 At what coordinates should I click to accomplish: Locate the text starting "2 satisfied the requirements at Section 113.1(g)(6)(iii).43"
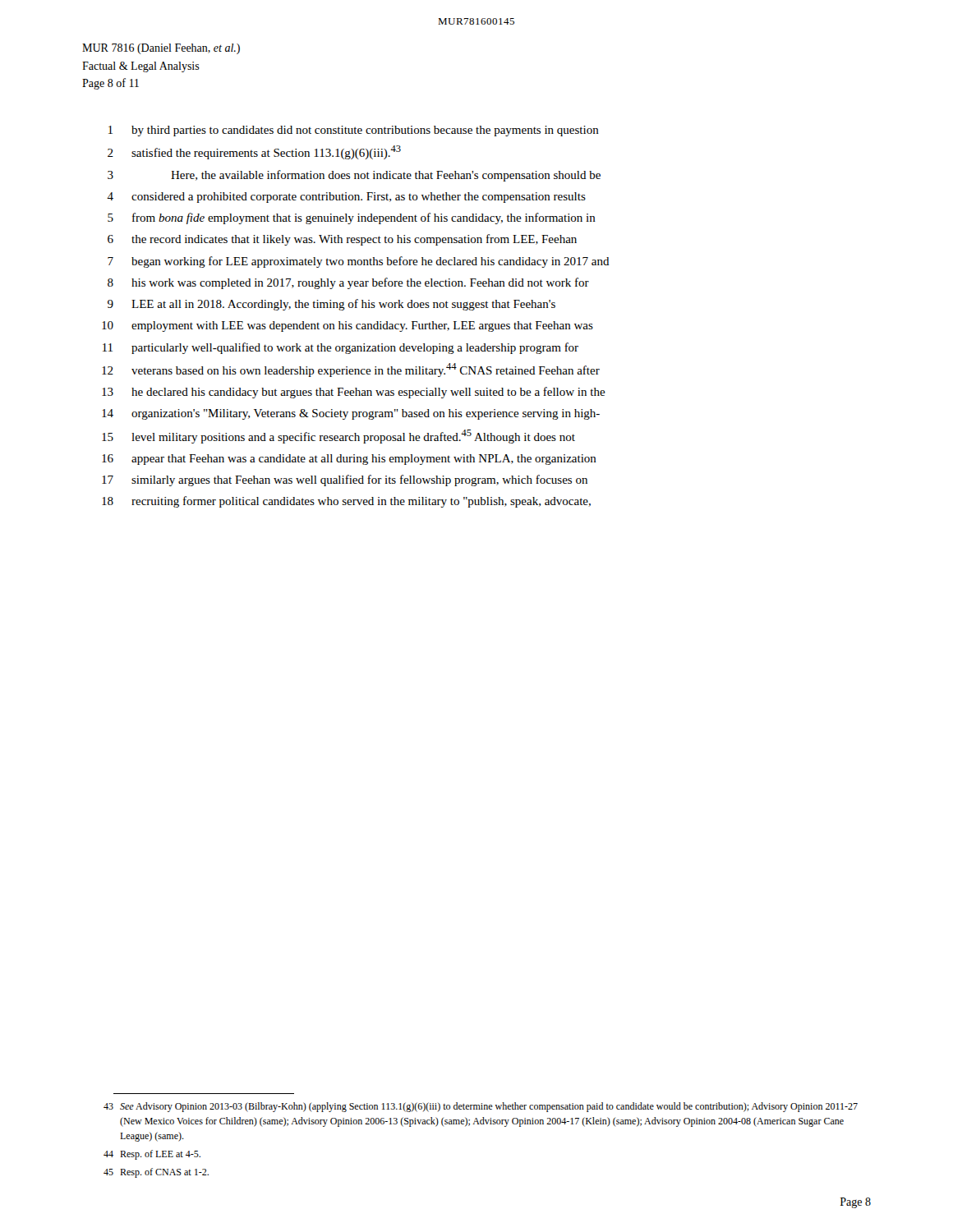pyautogui.click(x=254, y=152)
